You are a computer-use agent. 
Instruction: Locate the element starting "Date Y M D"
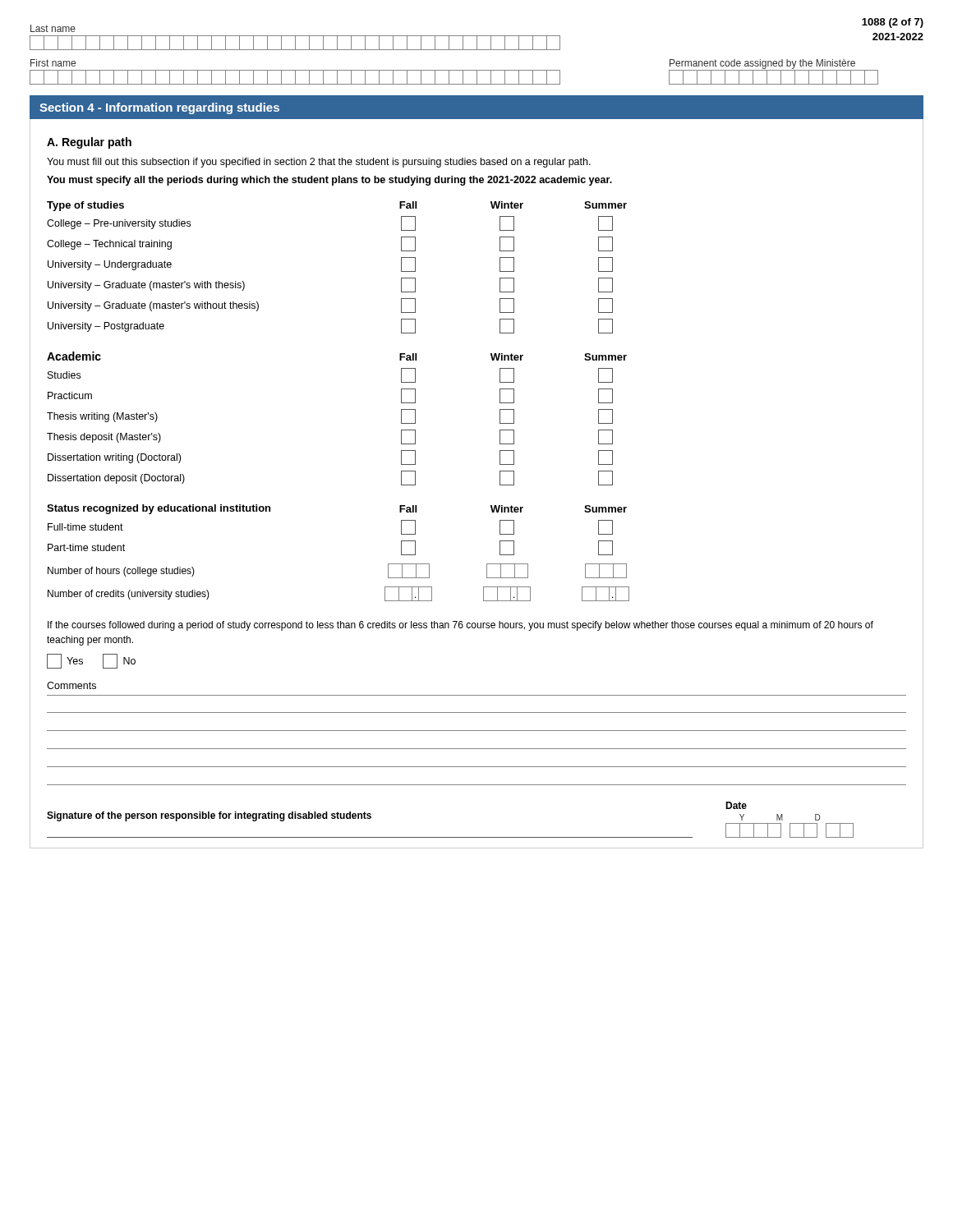click(816, 819)
